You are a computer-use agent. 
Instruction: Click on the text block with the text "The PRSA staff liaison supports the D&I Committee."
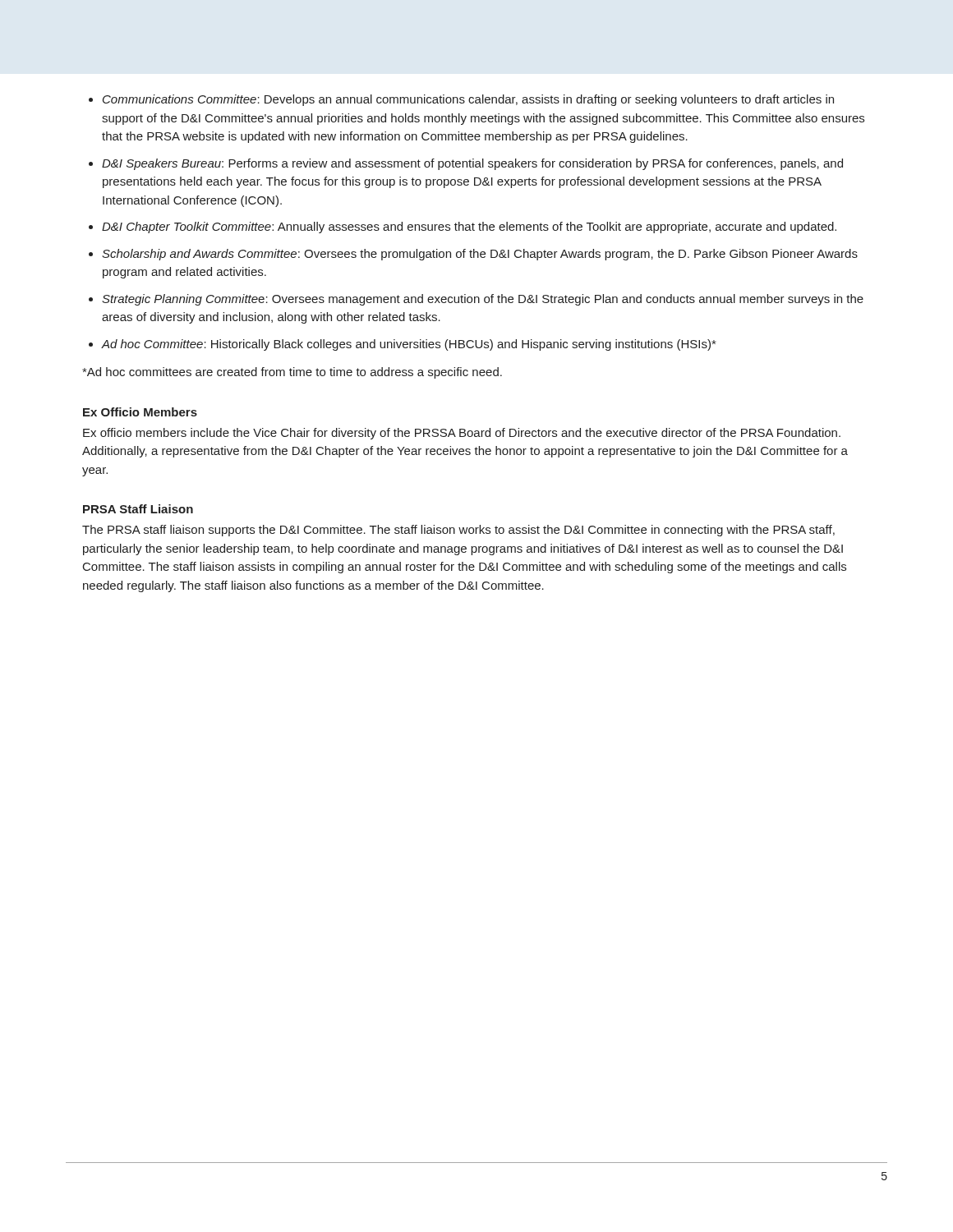464,557
